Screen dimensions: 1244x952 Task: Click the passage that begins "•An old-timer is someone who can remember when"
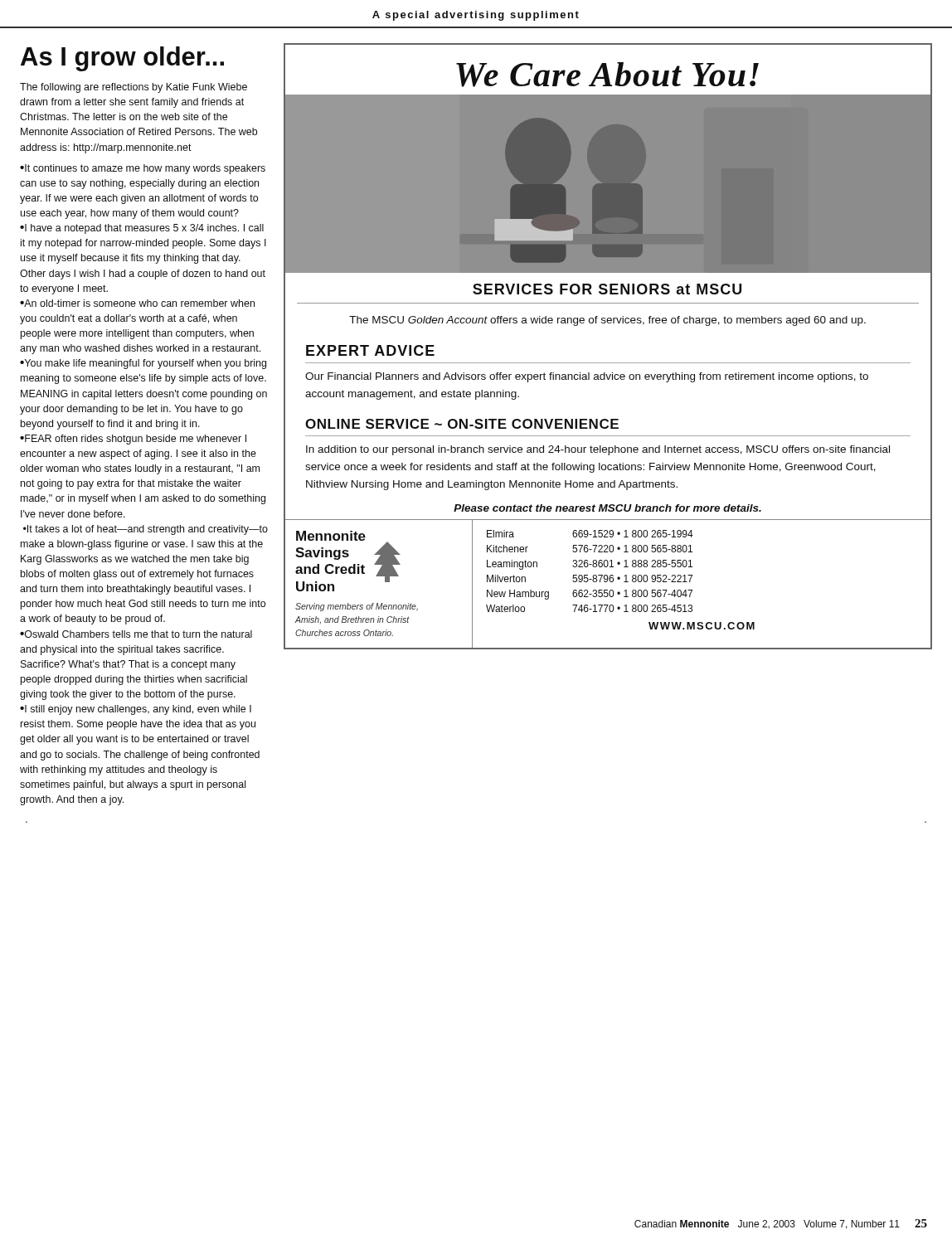point(141,325)
